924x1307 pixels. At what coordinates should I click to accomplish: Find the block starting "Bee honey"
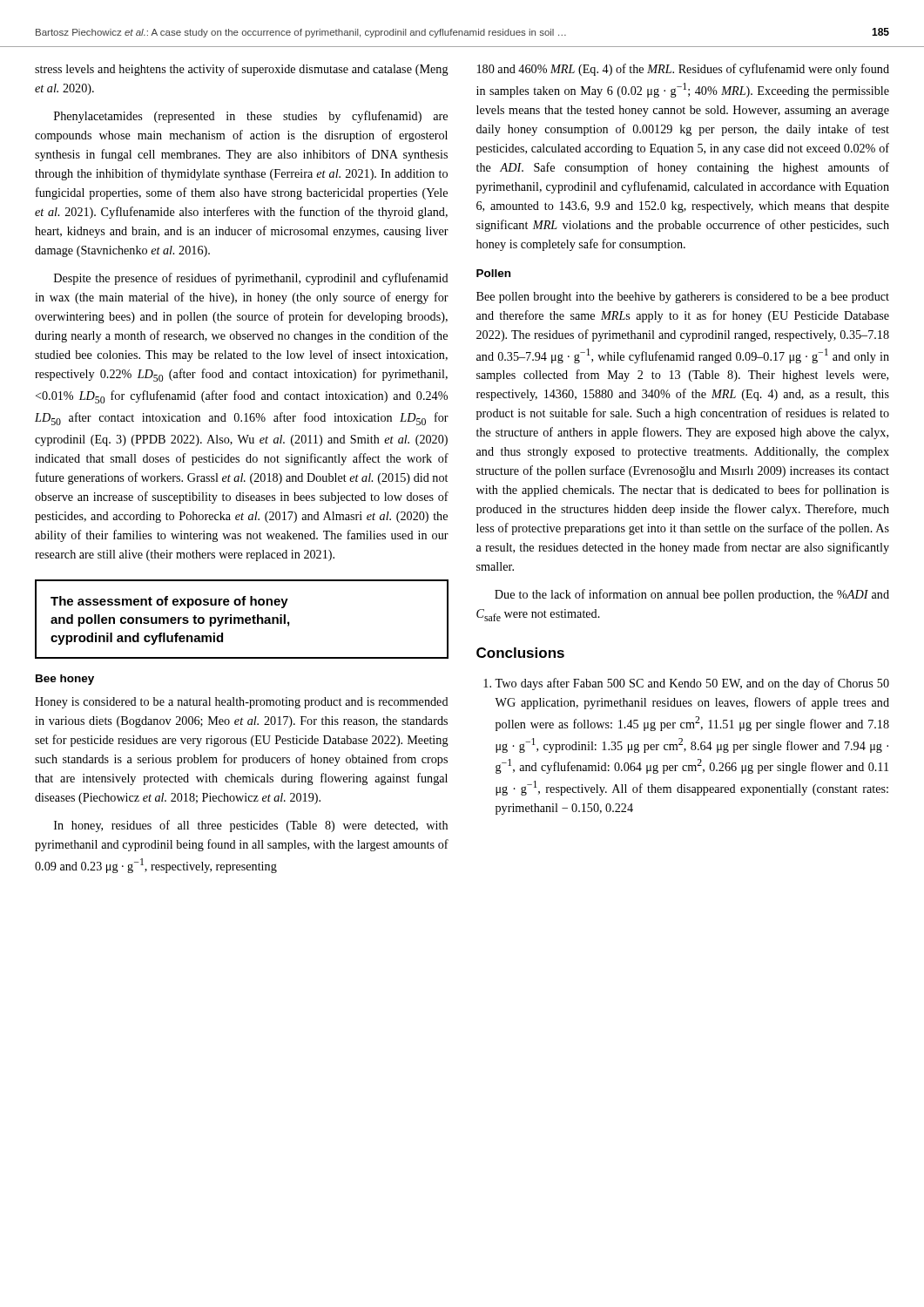coord(65,680)
